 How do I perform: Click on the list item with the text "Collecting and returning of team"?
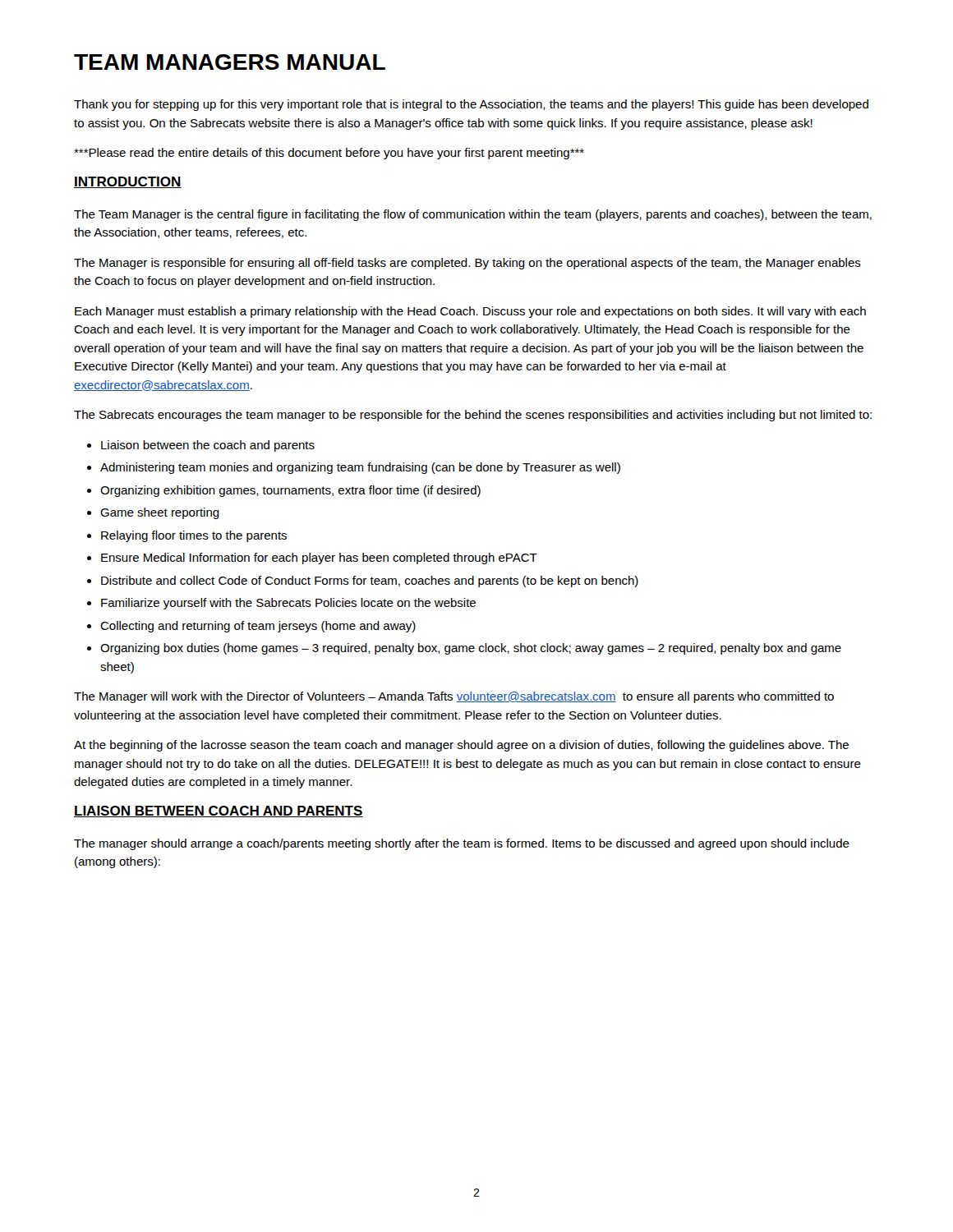258,627
